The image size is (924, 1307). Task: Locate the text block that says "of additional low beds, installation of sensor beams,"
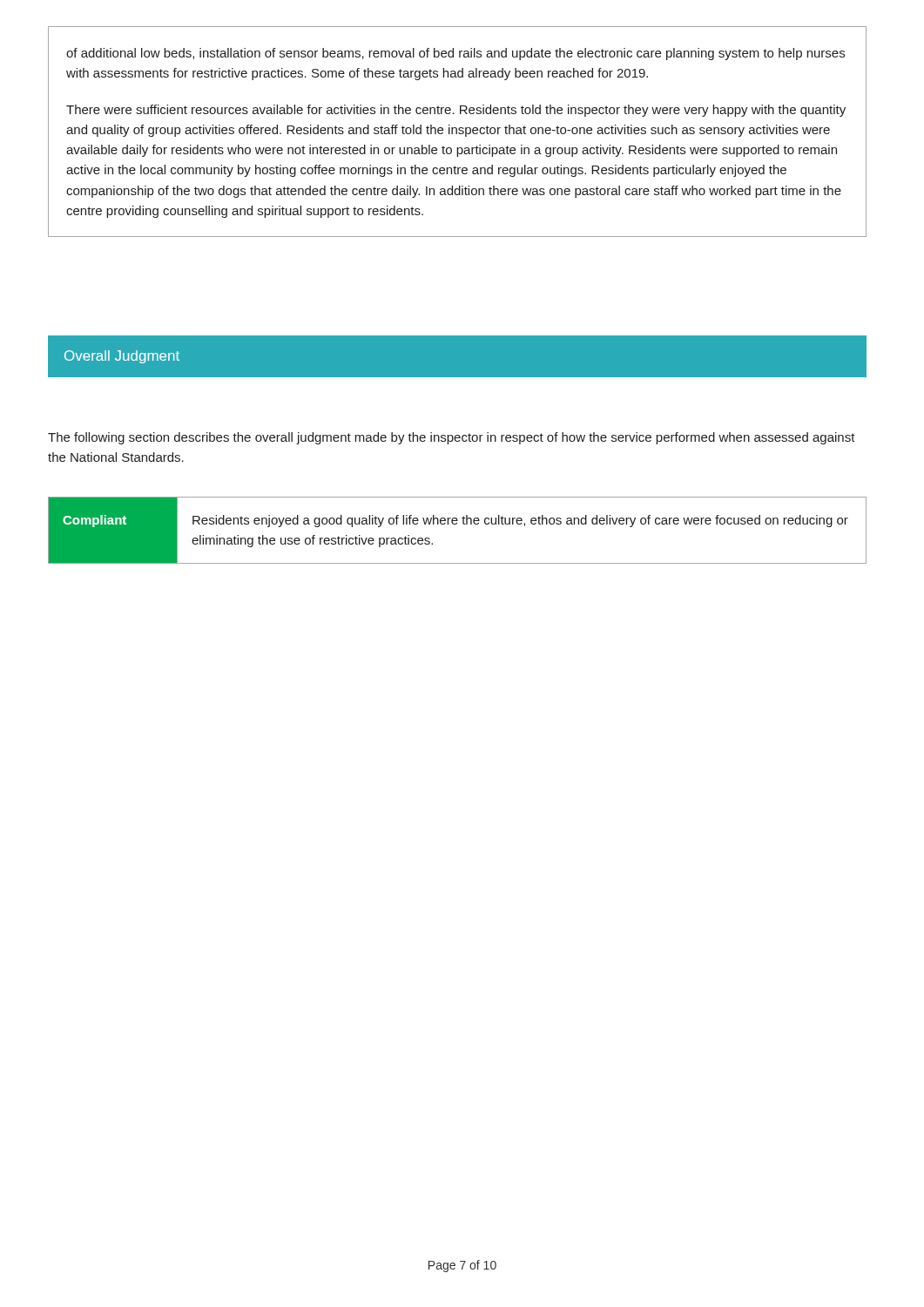(457, 132)
